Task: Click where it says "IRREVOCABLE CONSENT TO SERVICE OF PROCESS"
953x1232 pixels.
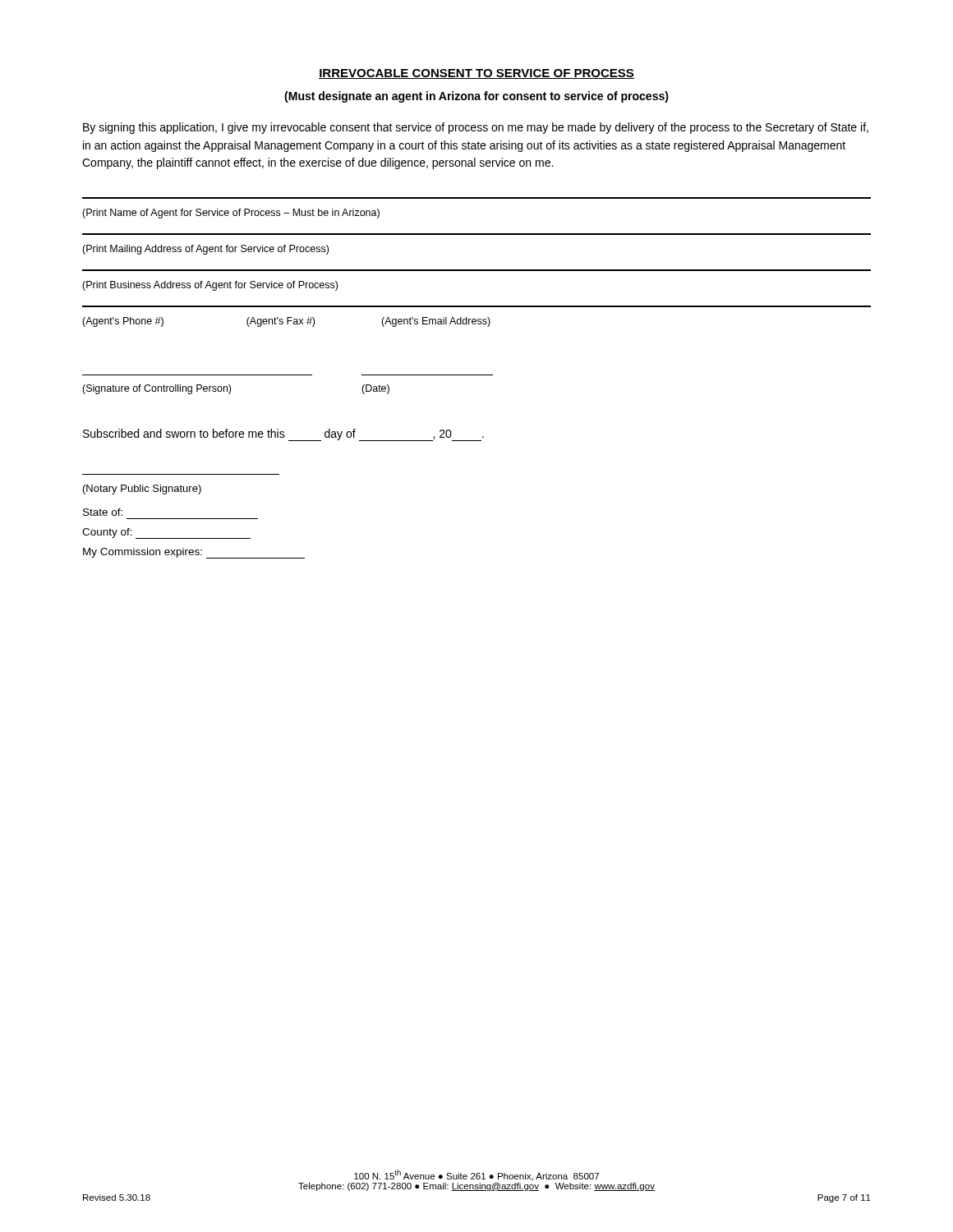Action: pos(476,73)
